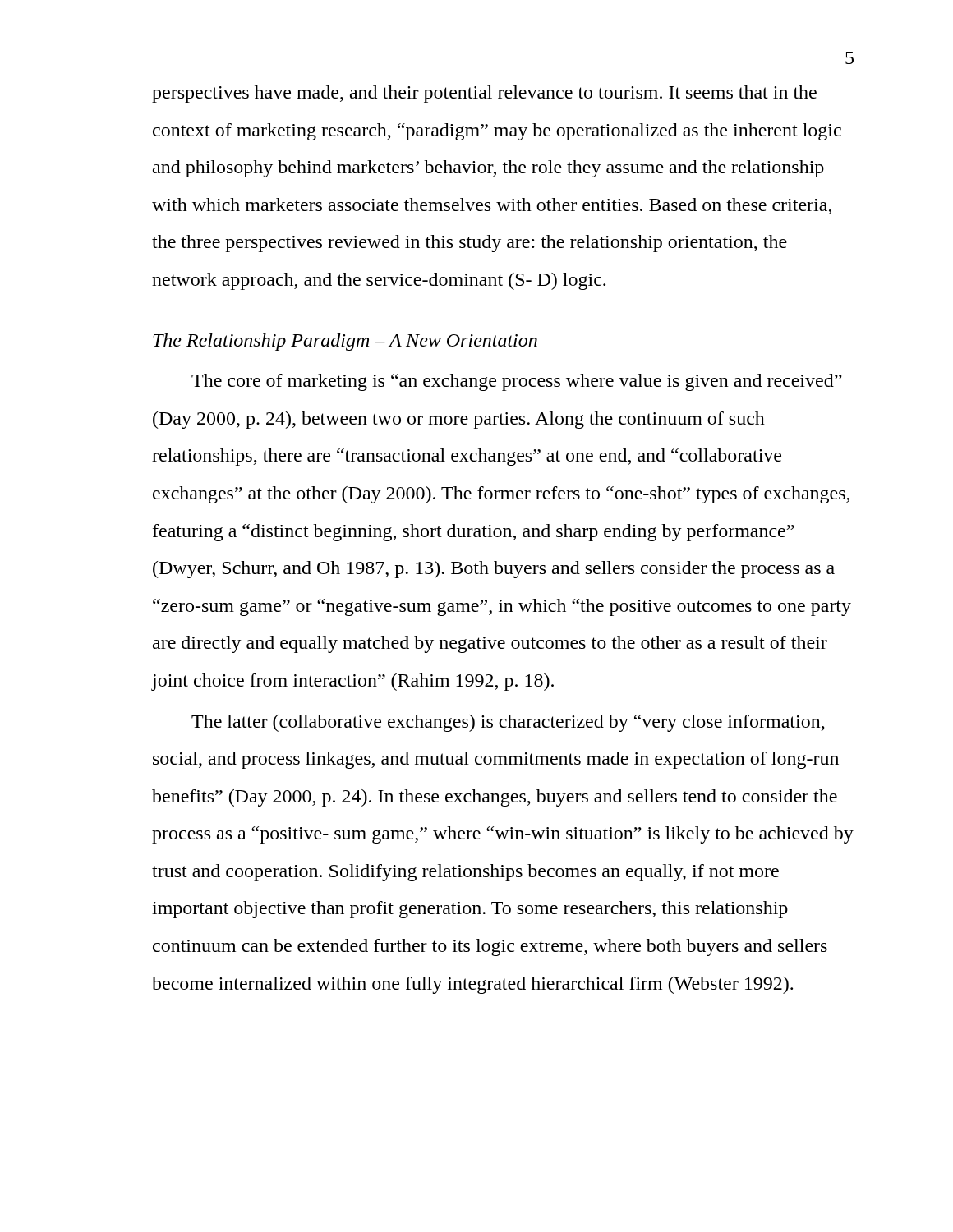Locate the text block containing "perspectives have made, and"
This screenshot has height=1232, width=953.
click(x=497, y=186)
